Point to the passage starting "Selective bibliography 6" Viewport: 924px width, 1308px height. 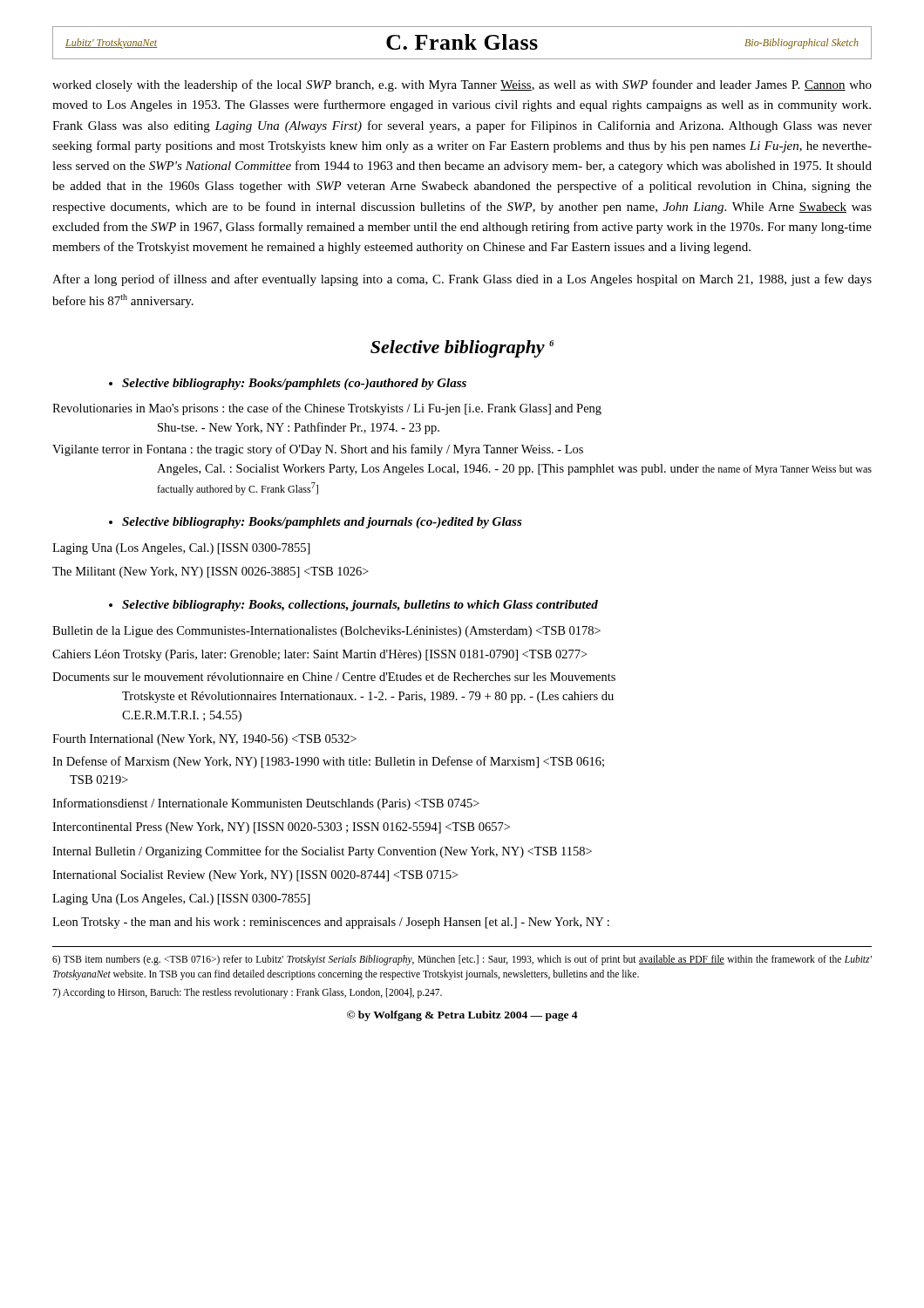point(462,346)
